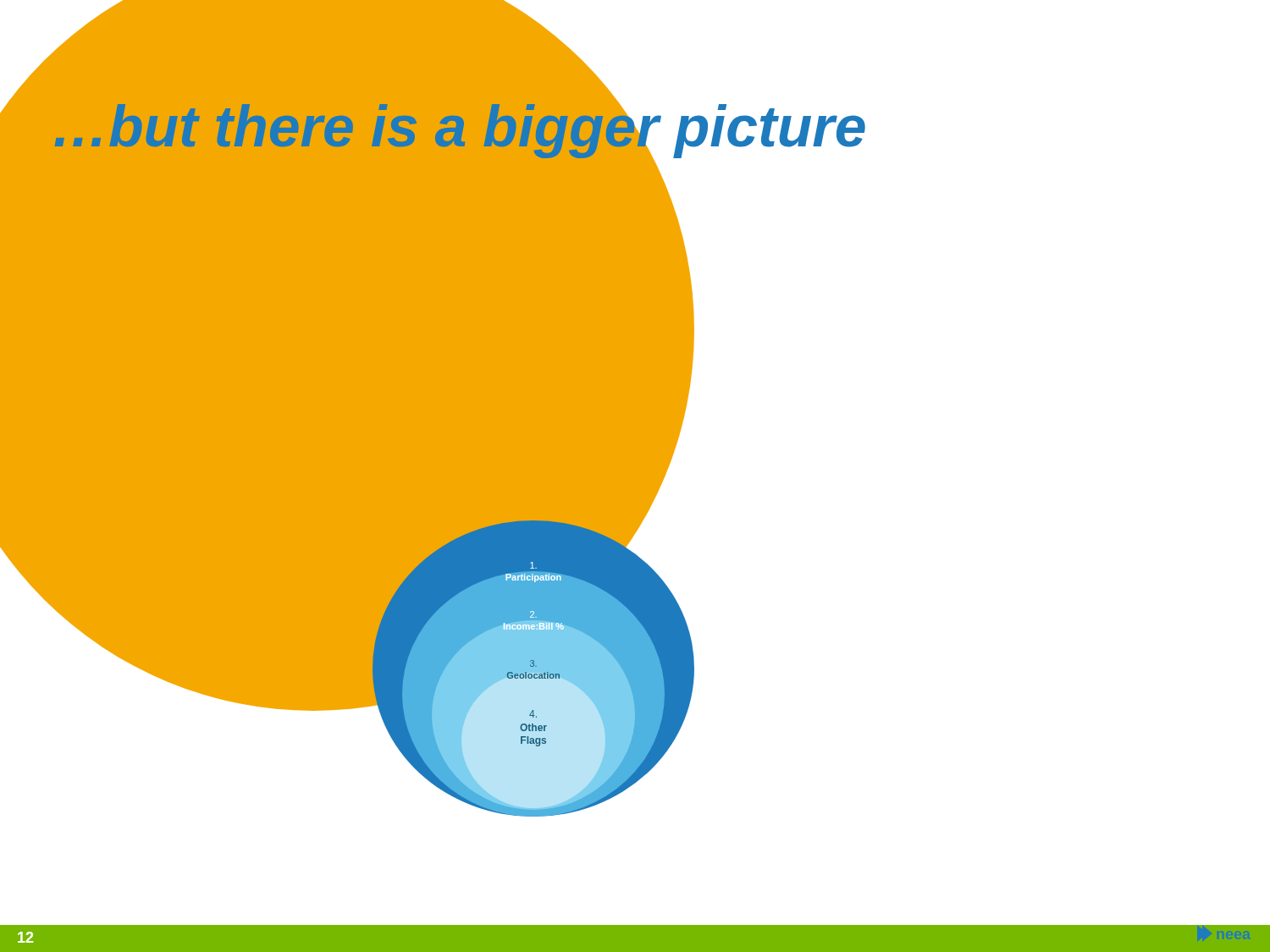The image size is (1270, 952).
Task: Click on the title with the text "…but there is a bigger picture"
Action: pos(459,126)
